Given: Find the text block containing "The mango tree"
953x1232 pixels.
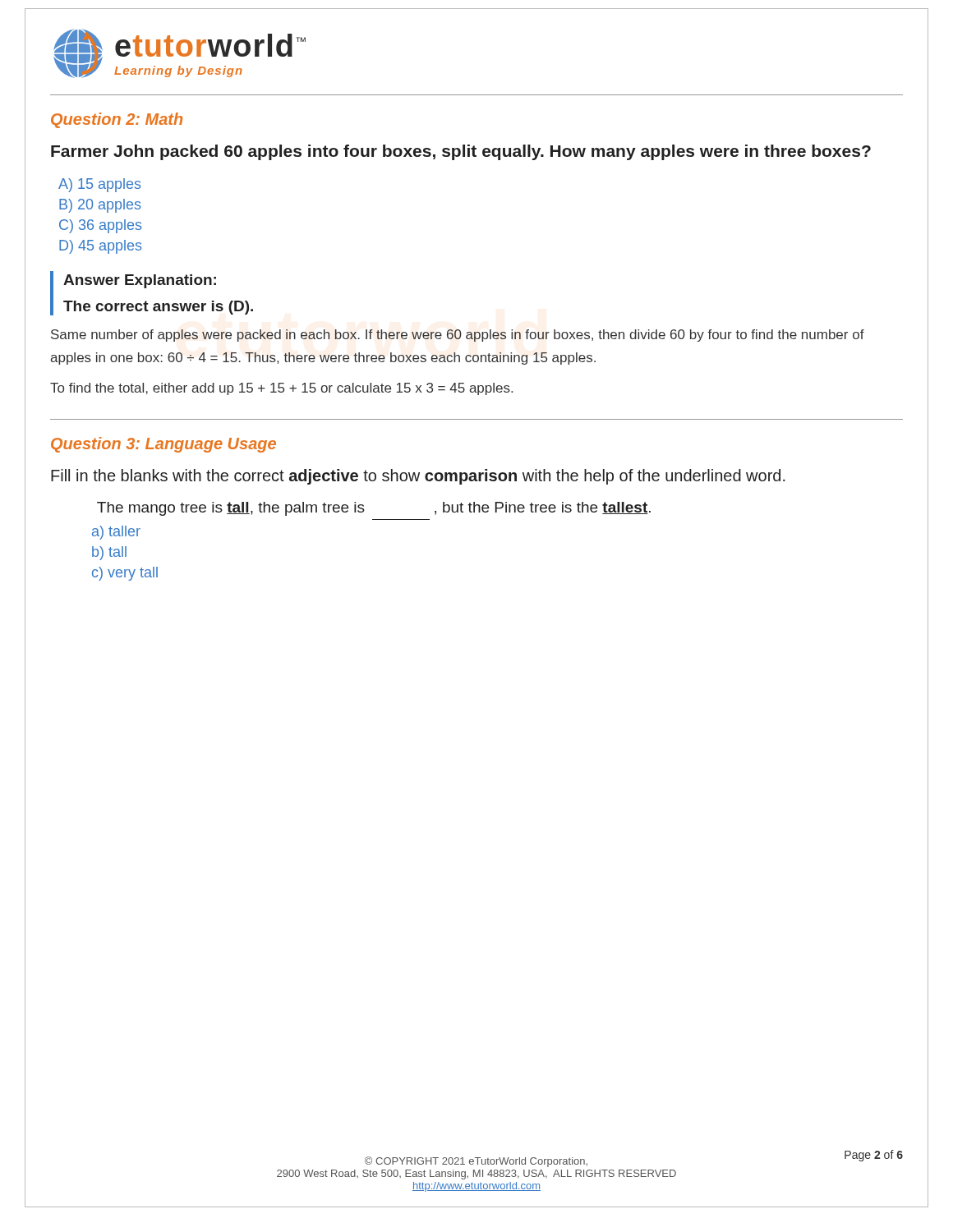Looking at the screenshot, I should click(x=366, y=507).
